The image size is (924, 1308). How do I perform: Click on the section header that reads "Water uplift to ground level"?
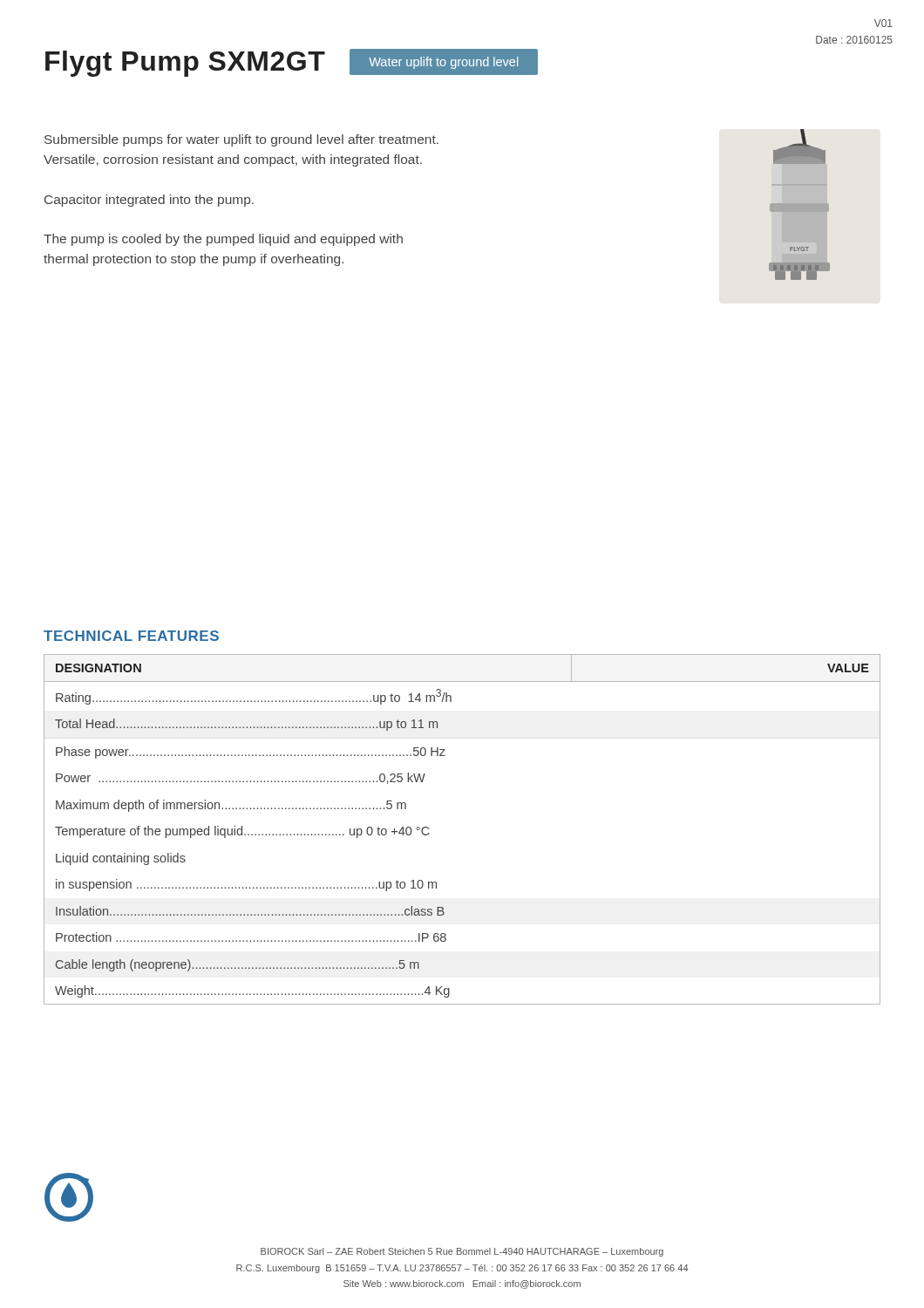pos(444,61)
